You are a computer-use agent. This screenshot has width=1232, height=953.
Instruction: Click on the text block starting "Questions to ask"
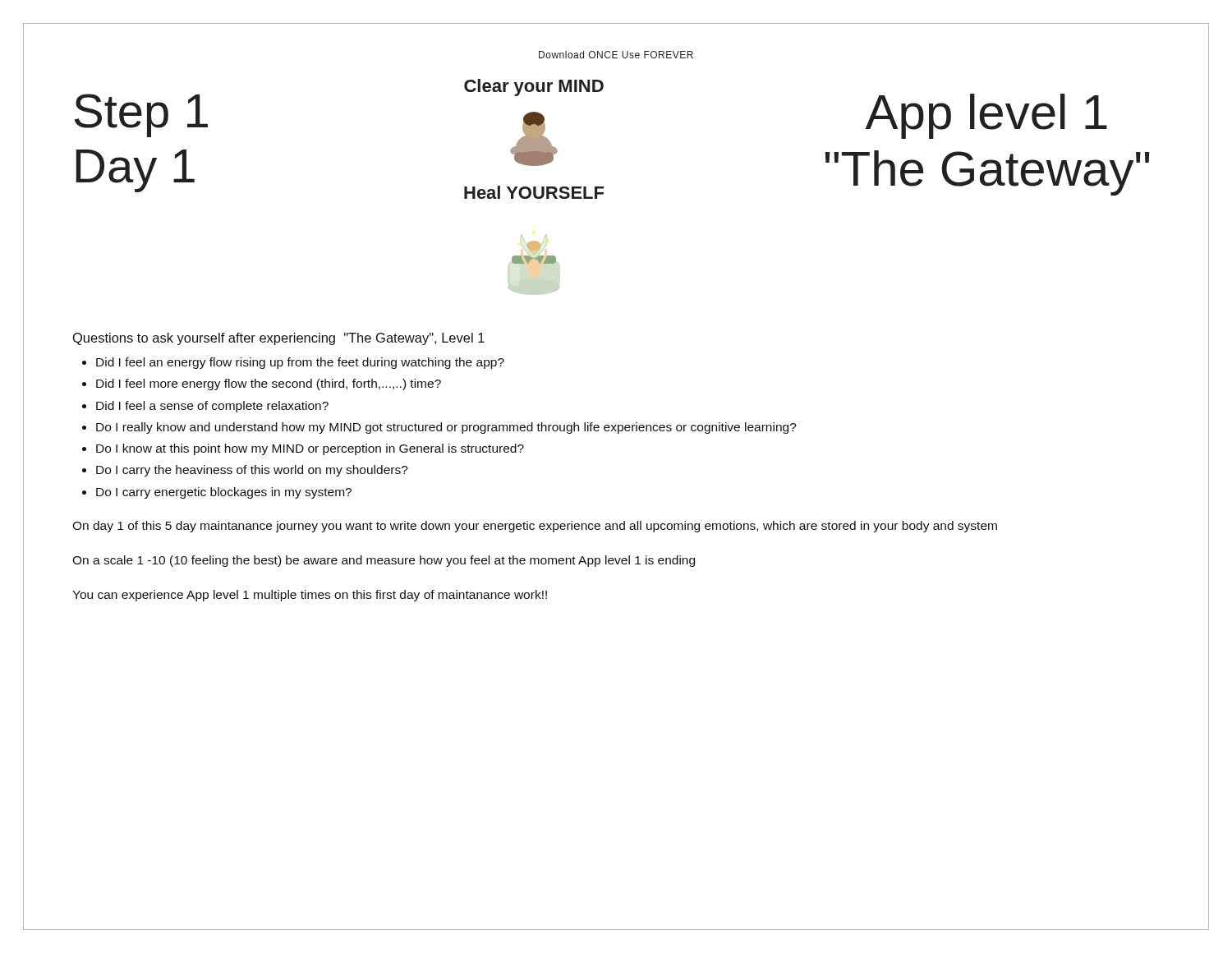pyautogui.click(x=279, y=338)
